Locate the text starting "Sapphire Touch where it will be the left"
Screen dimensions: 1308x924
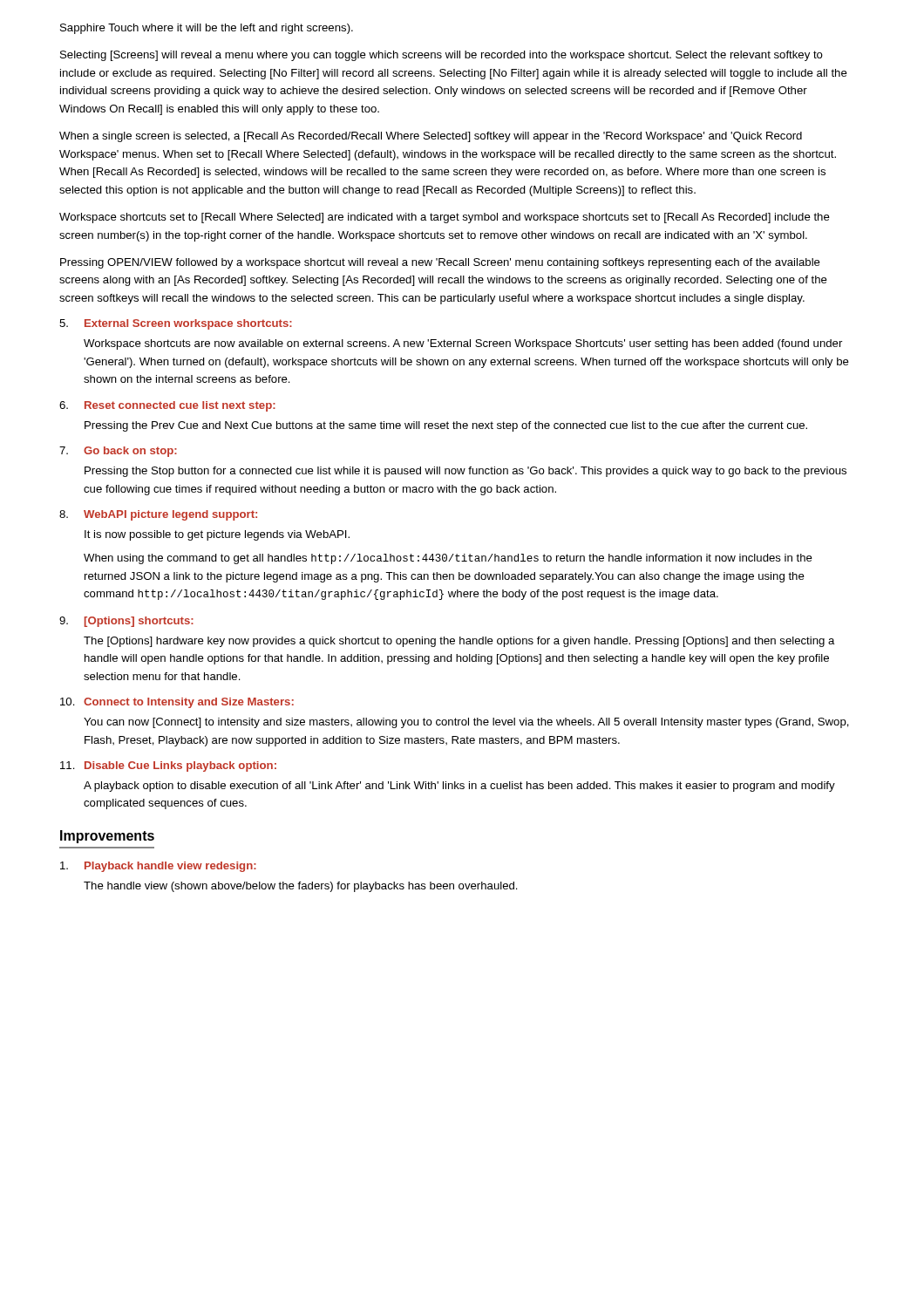click(x=206, y=27)
